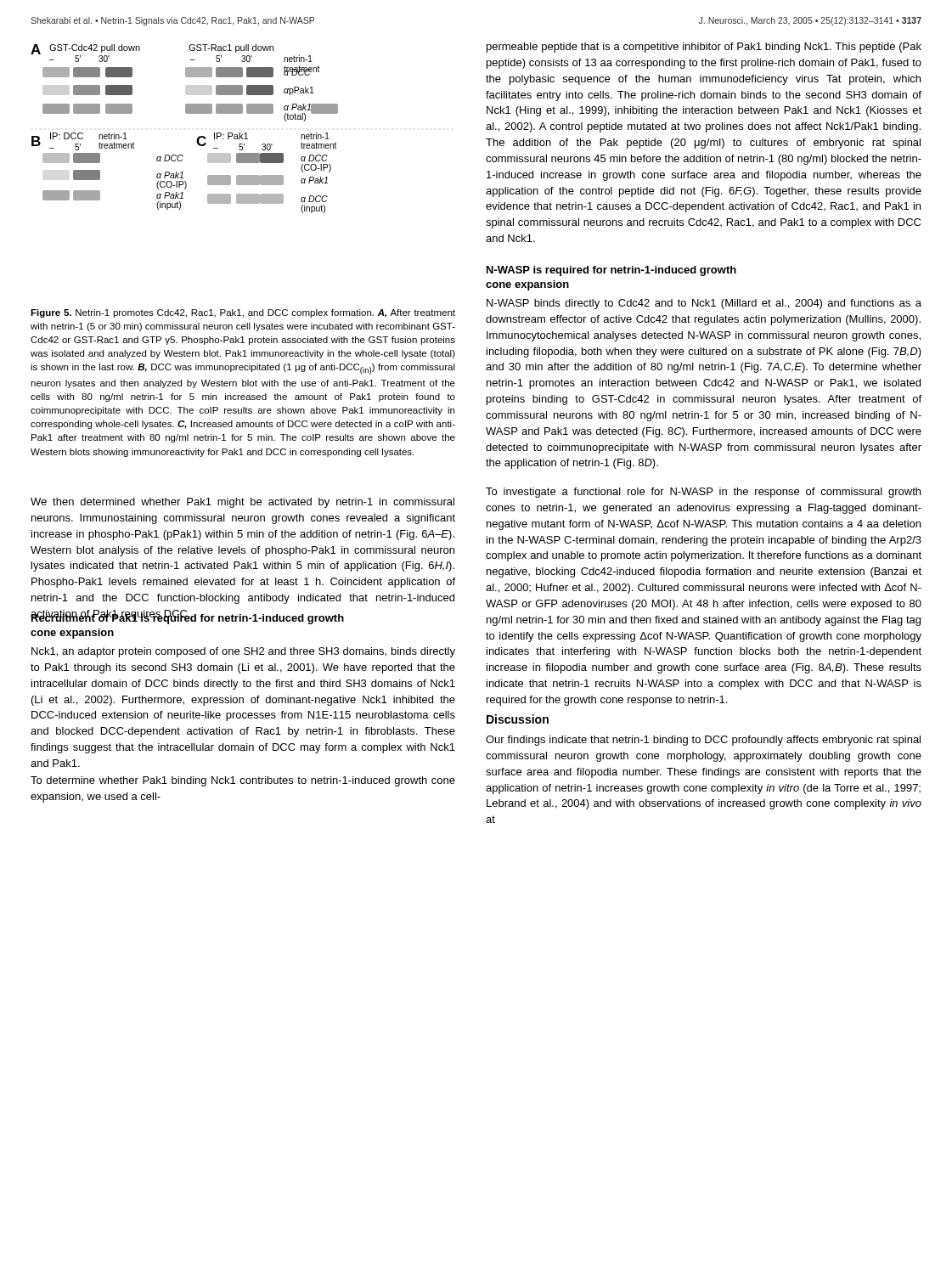Find the section header that reads "Recruitment of Pak1 is"
Viewport: 952px width, 1274px height.
pyautogui.click(x=187, y=625)
